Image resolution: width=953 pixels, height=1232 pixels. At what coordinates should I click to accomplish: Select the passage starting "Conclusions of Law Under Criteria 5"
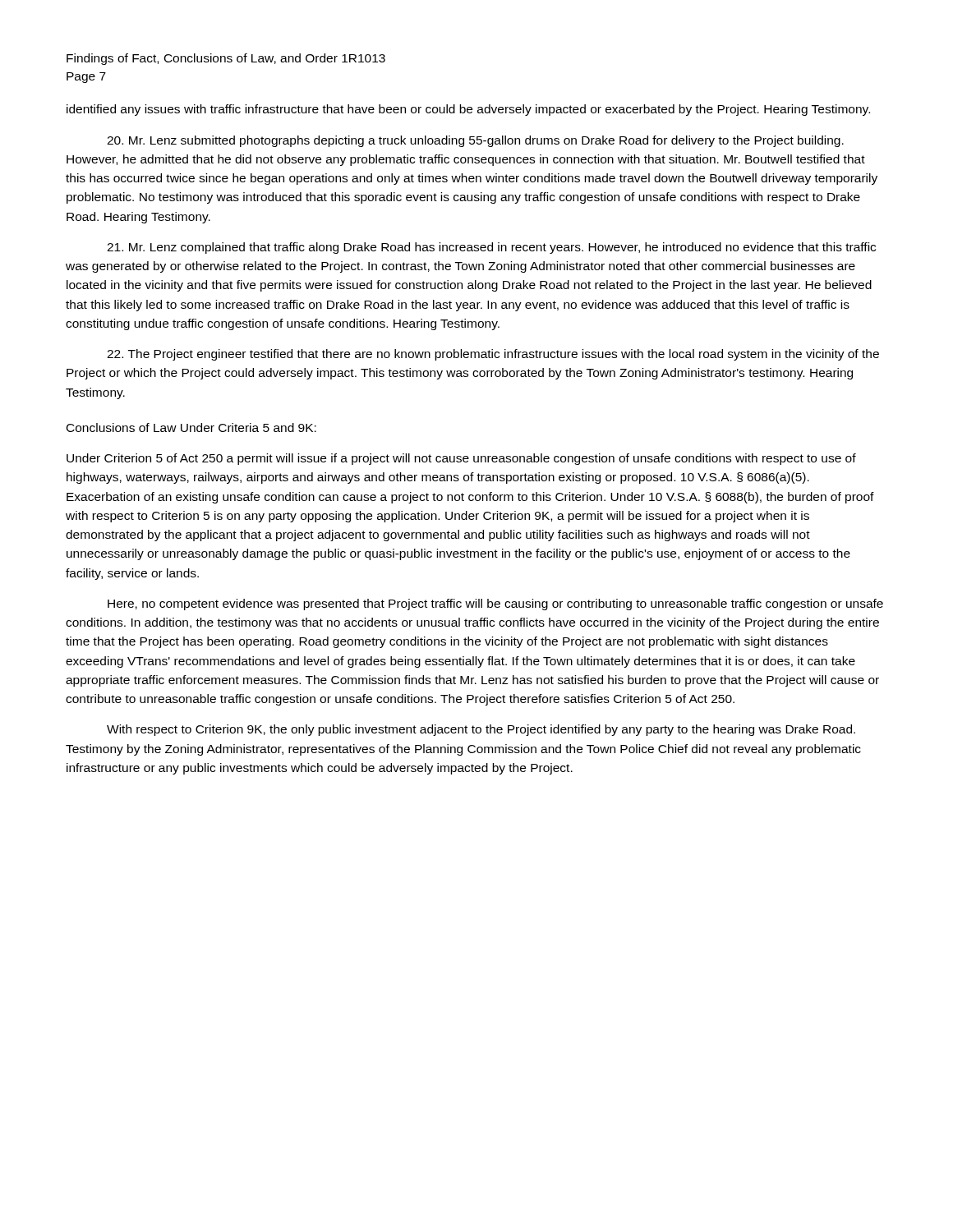click(191, 427)
